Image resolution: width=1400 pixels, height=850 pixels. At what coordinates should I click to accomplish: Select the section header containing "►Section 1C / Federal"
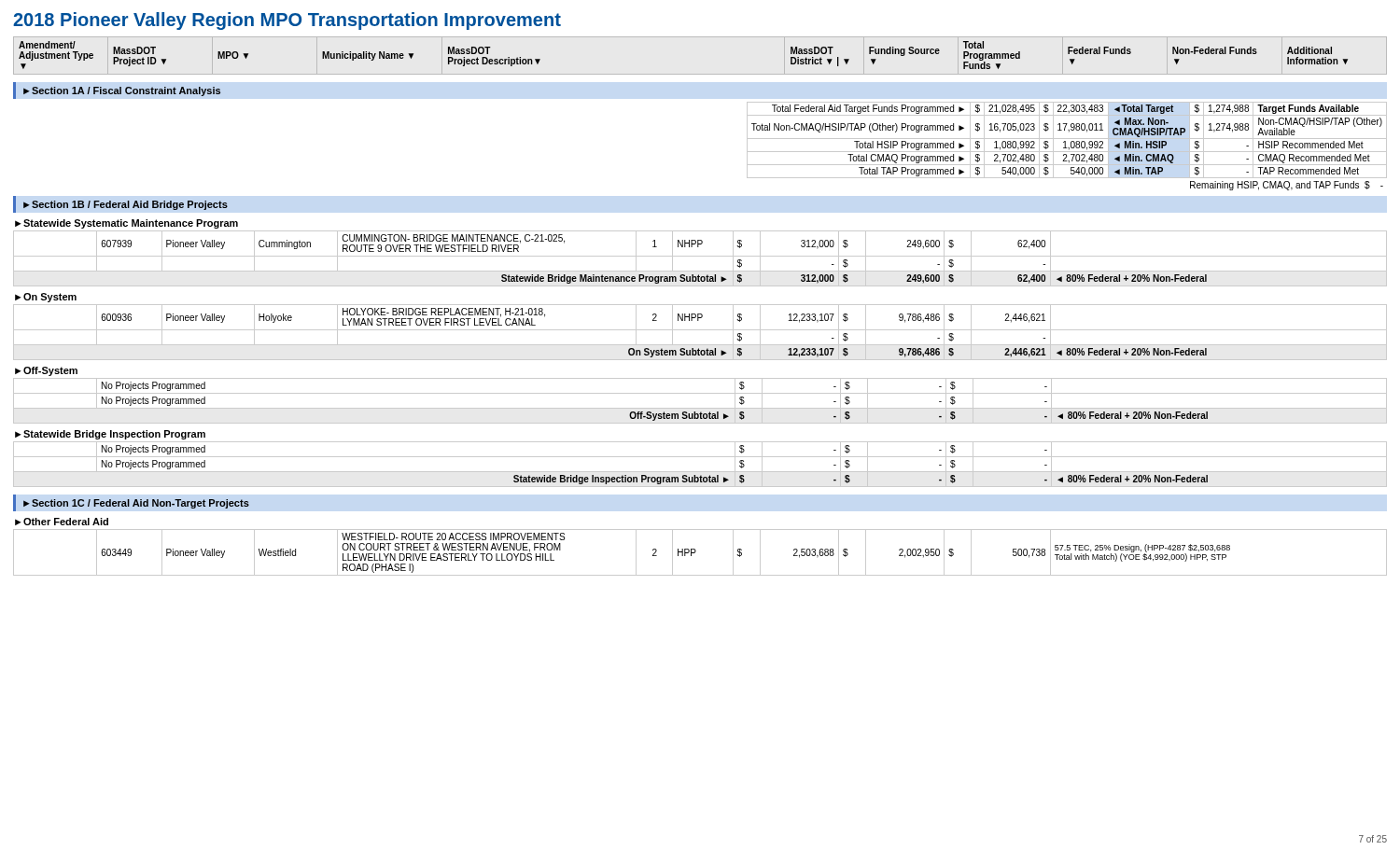tap(135, 503)
